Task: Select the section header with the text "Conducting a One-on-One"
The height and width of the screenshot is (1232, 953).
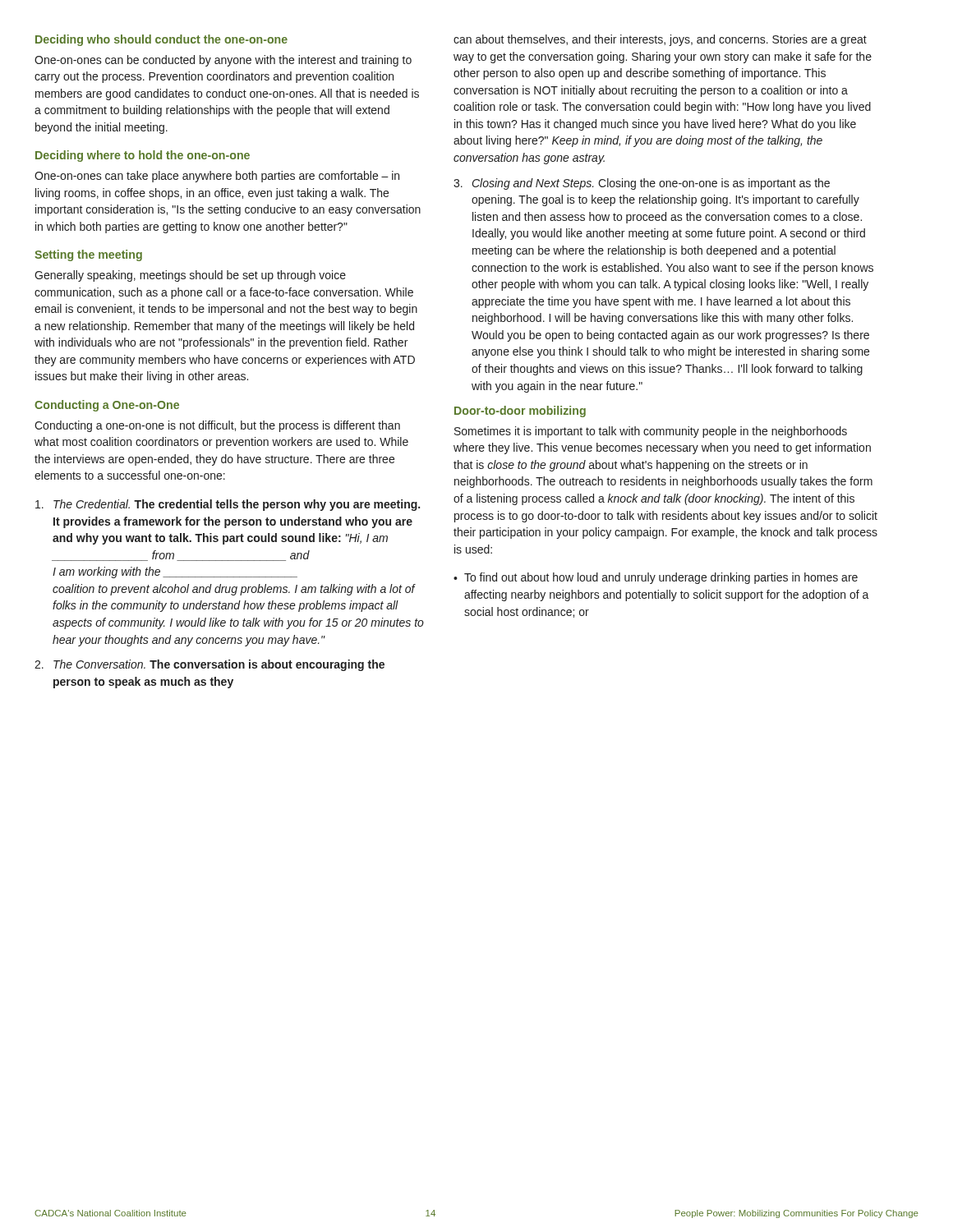Action: point(107,405)
